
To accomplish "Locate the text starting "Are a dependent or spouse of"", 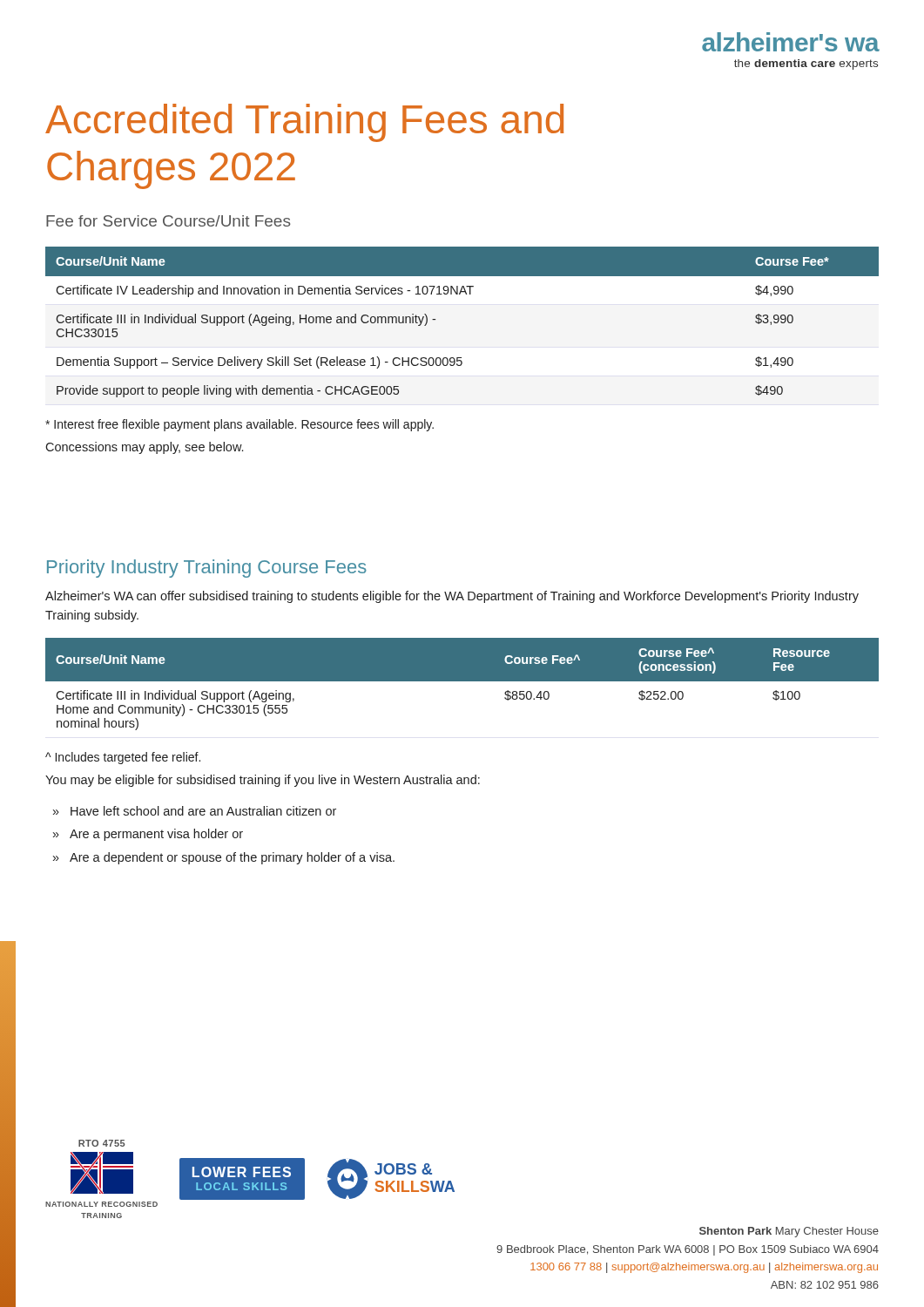I will (233, 857).
